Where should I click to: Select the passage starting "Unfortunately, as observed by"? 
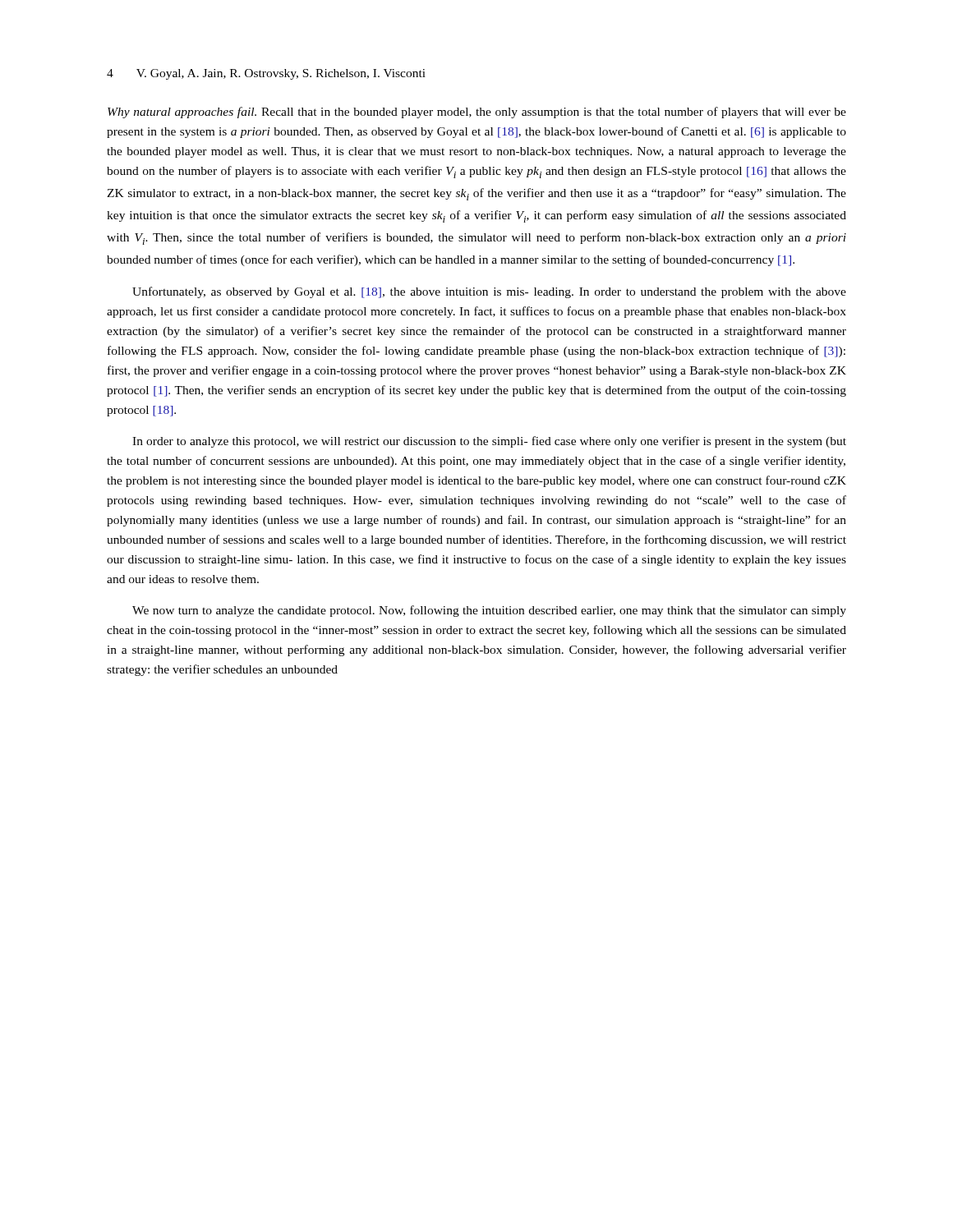(476, 350)
